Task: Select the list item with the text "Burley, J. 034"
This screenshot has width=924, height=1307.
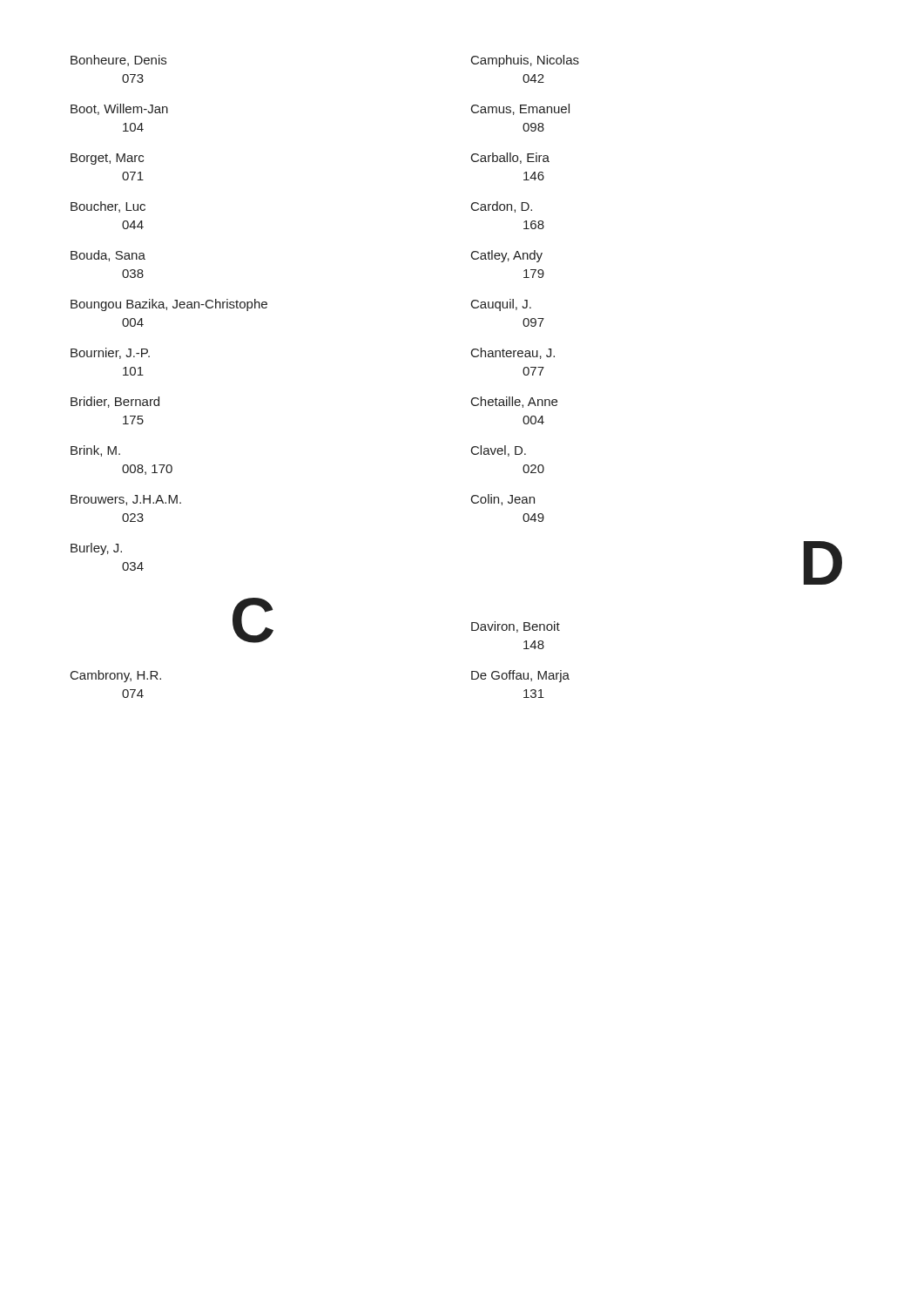Action: 96,549
